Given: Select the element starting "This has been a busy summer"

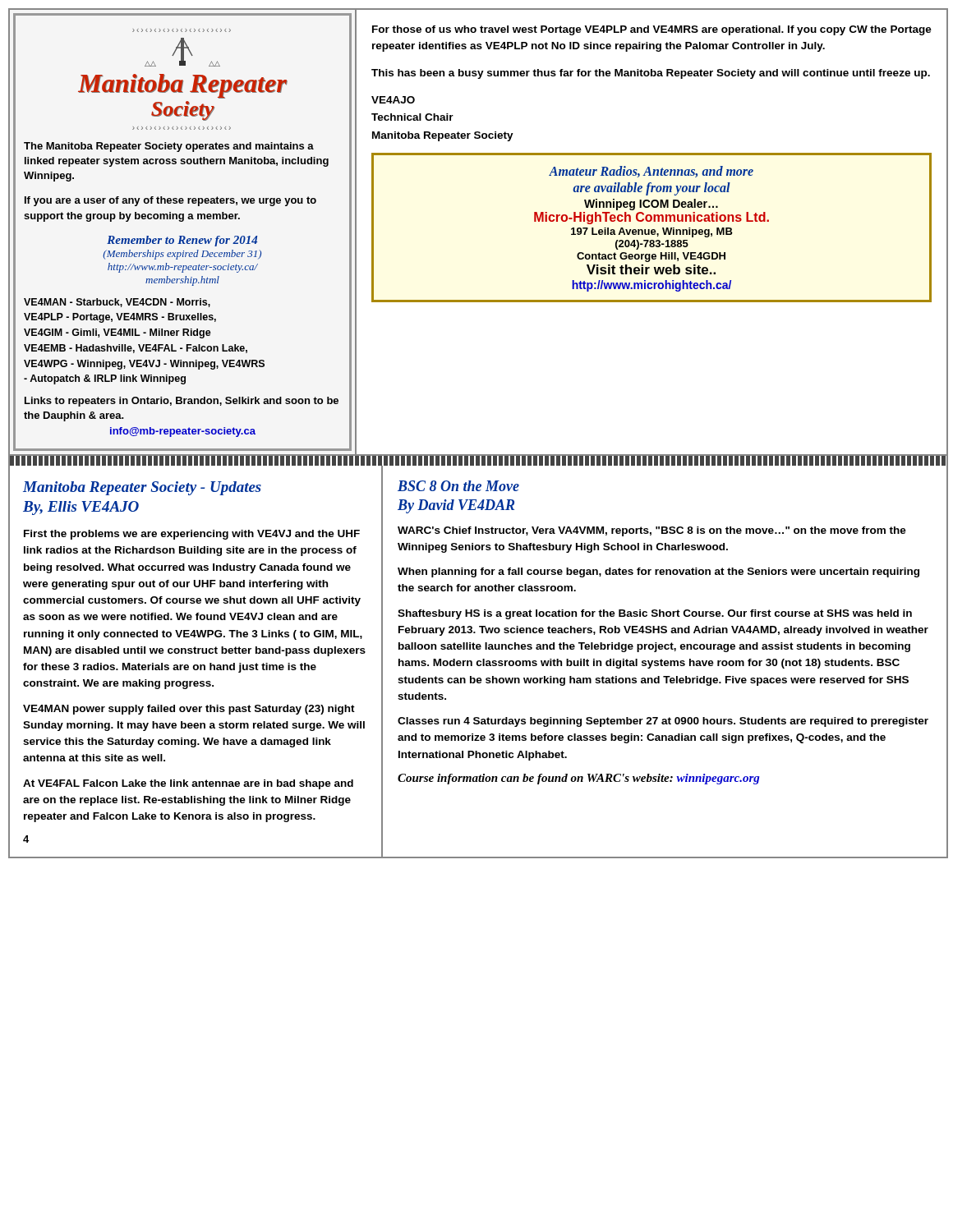Looking at the screenshot, I should click(651, 72).
